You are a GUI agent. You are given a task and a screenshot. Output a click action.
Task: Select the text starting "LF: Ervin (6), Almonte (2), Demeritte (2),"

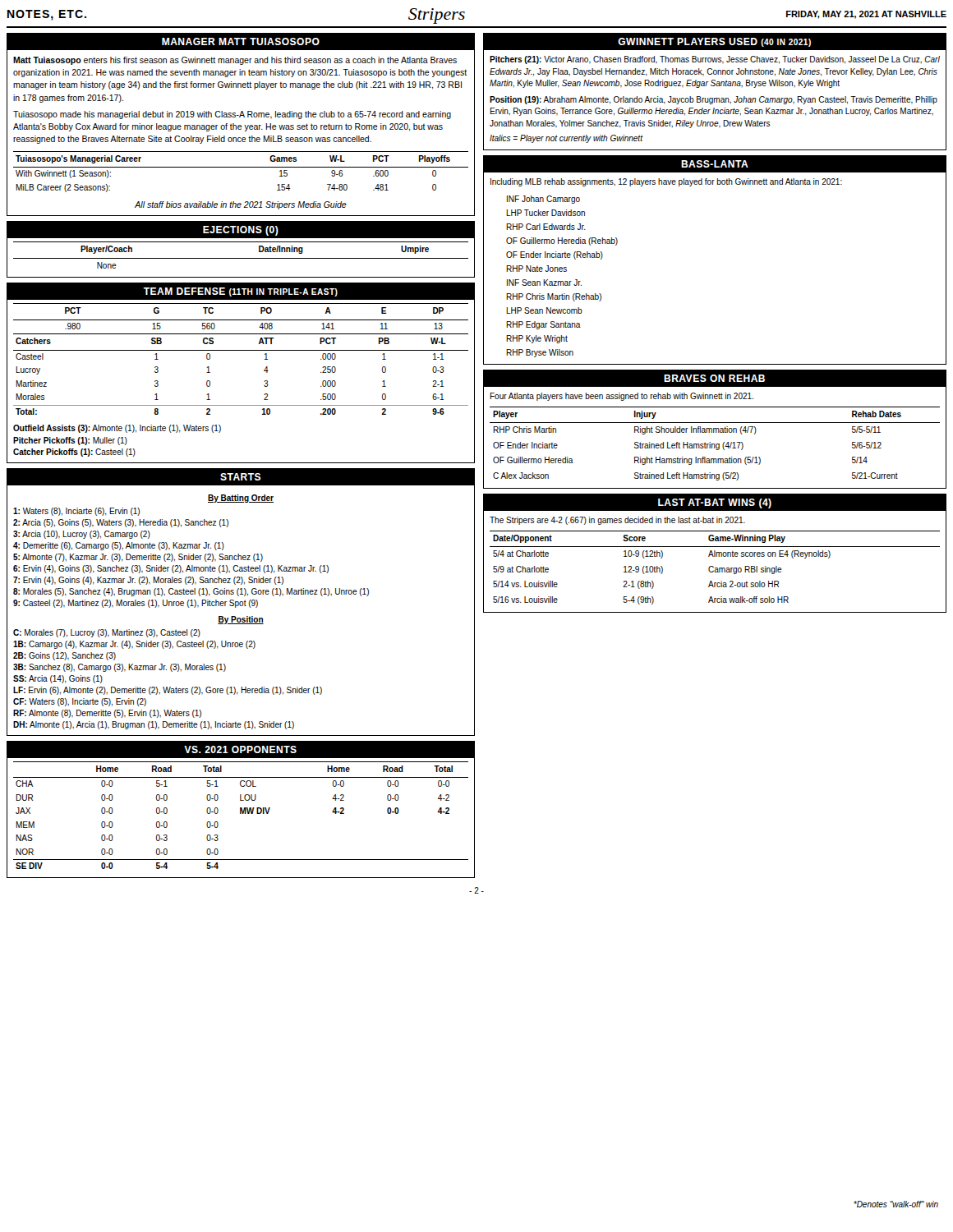coord(168,690)
